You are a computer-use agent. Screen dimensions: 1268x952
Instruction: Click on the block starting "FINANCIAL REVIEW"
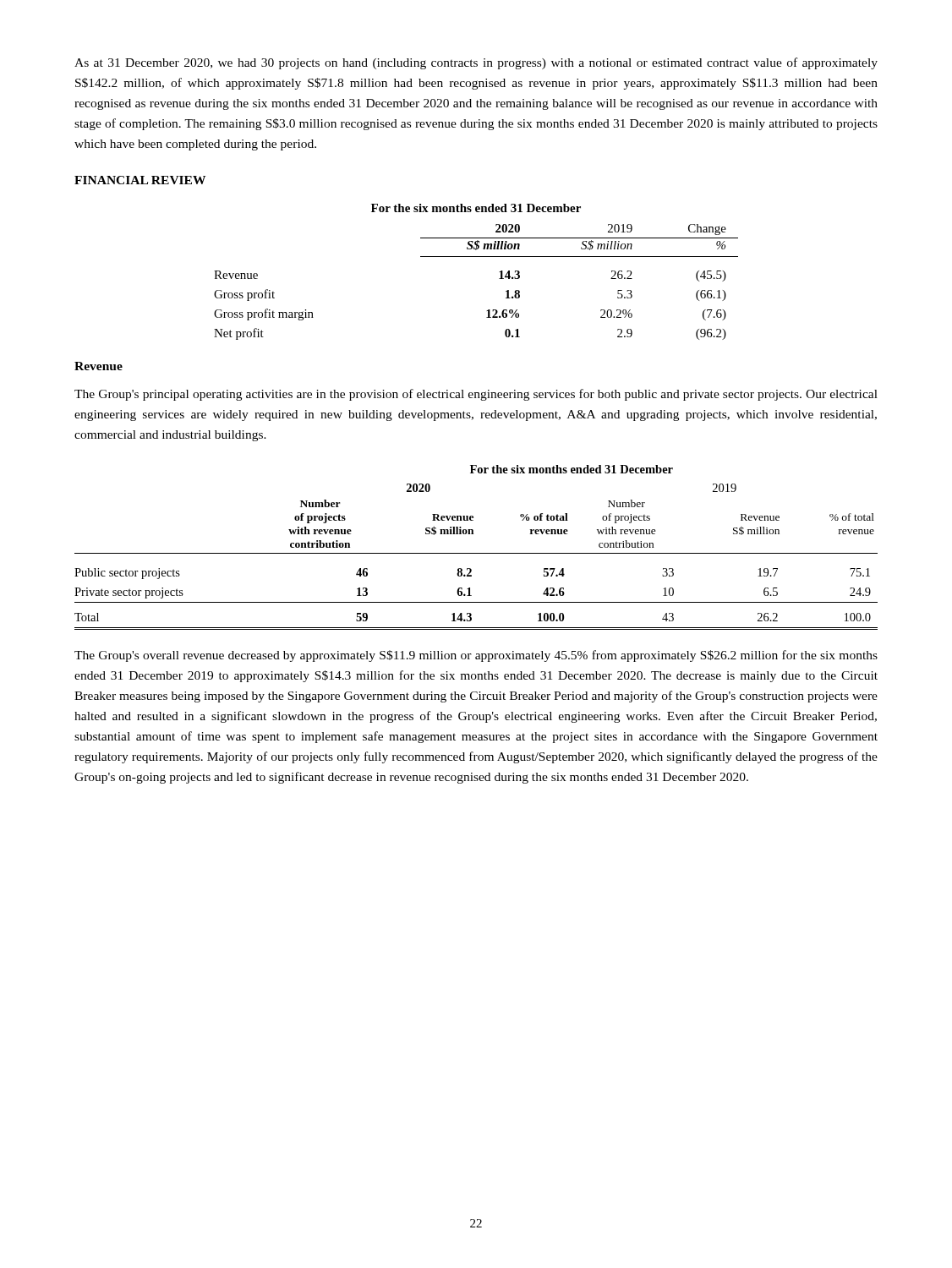(140, 180)
